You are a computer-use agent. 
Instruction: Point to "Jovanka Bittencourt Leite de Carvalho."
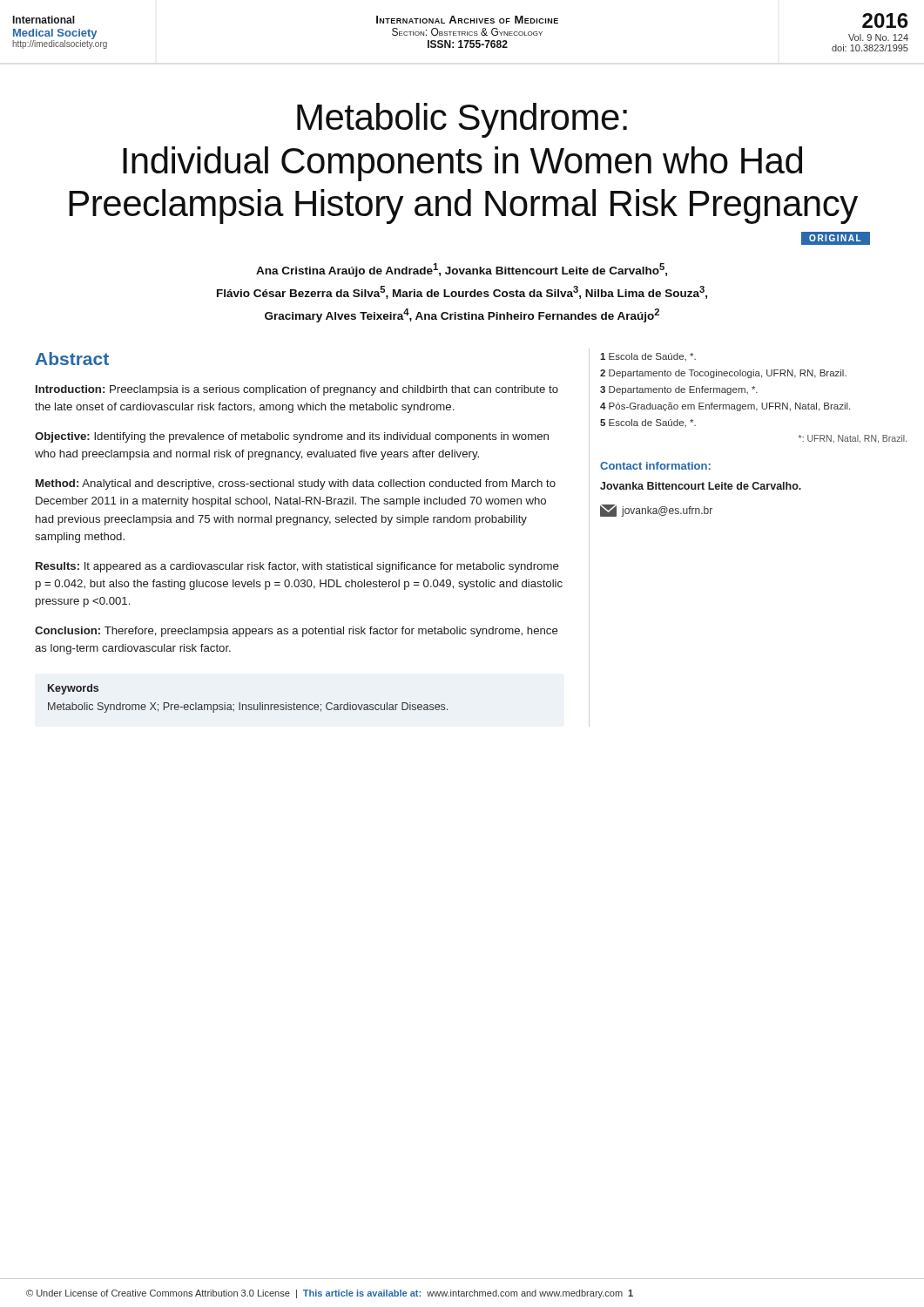[x=701, y=486]
